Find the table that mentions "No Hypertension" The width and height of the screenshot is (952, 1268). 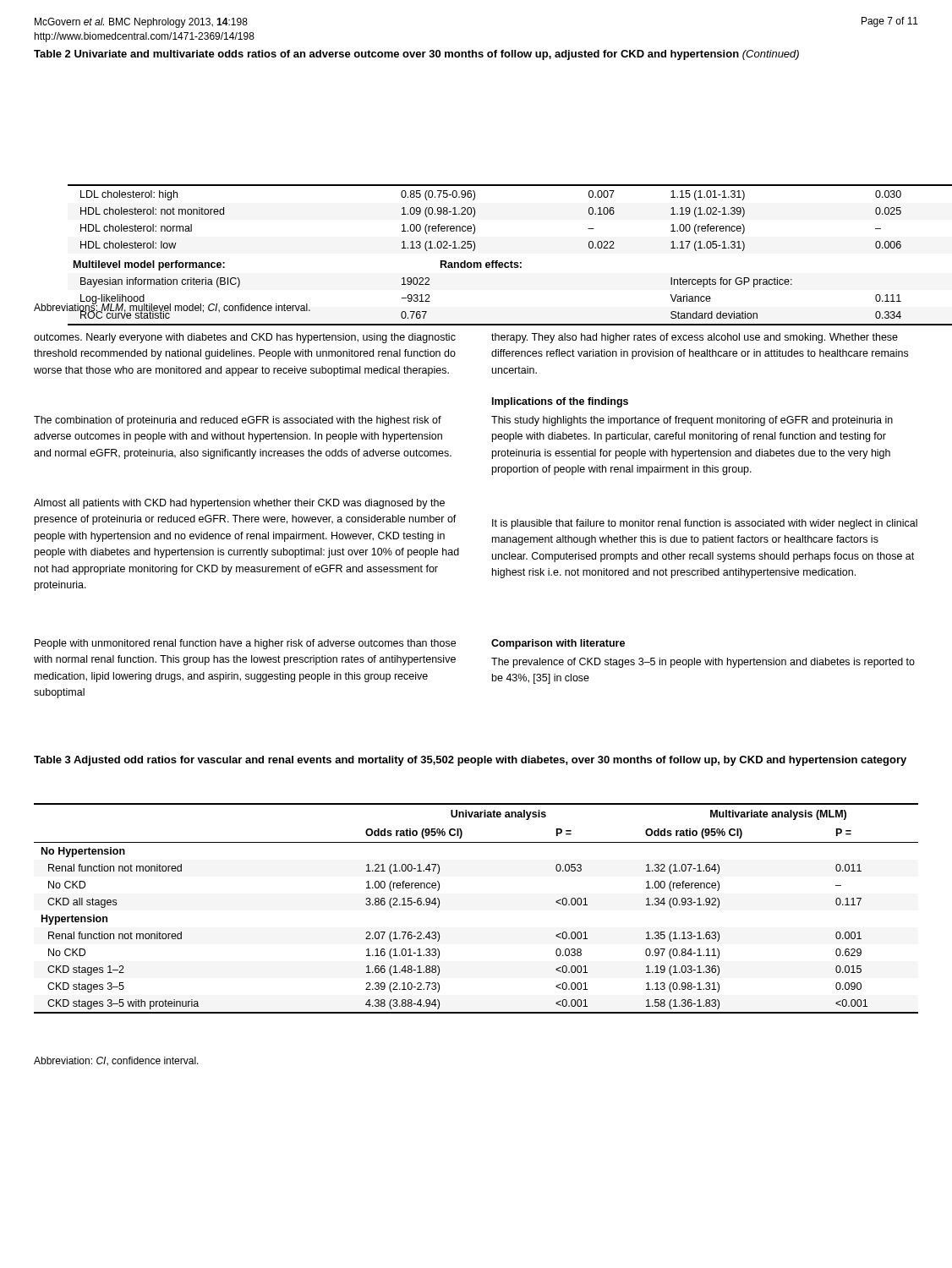[476, 908]
